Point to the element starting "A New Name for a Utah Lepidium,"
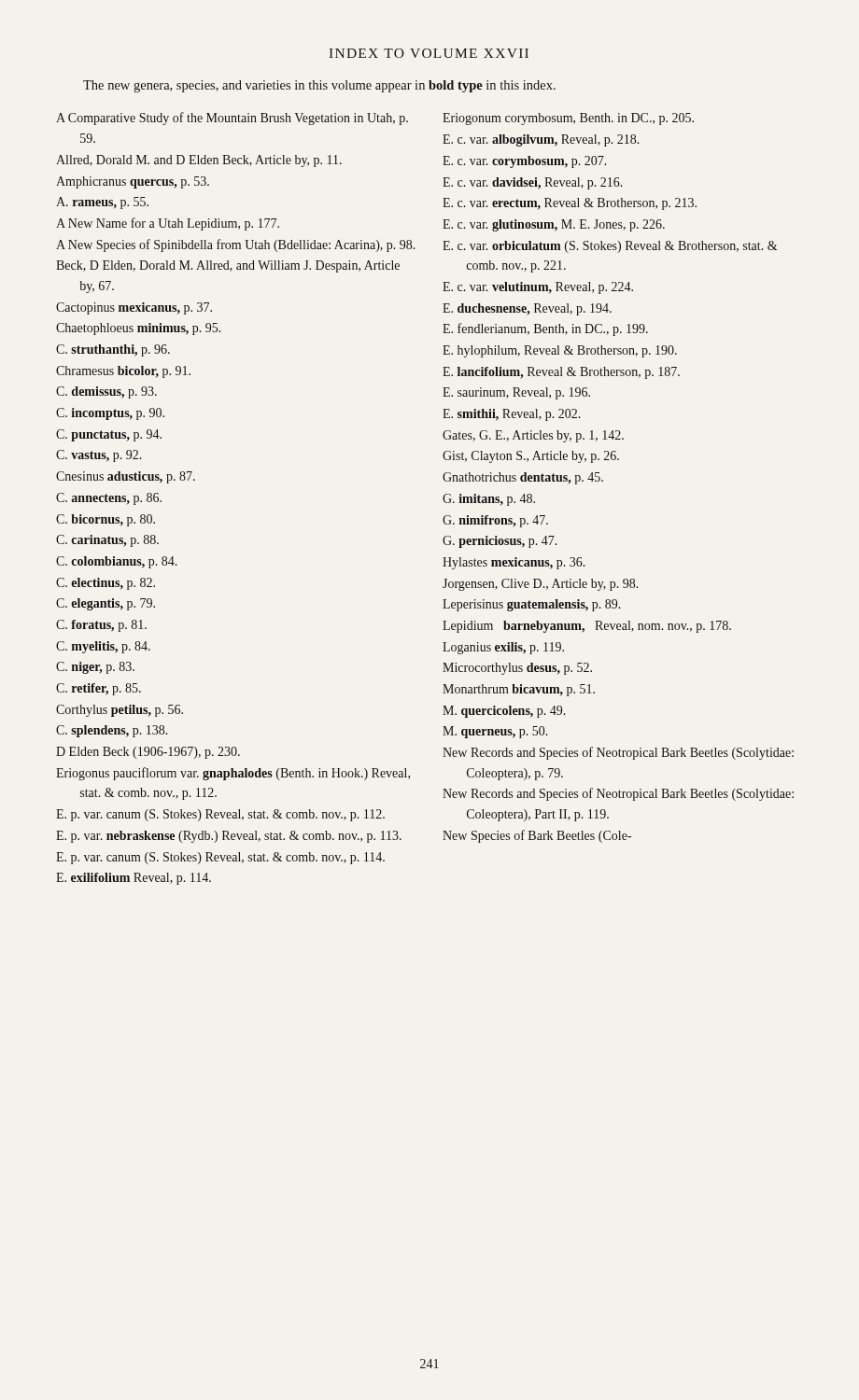The height and width of the screenshot is (1400, 859). coord(168,223)
